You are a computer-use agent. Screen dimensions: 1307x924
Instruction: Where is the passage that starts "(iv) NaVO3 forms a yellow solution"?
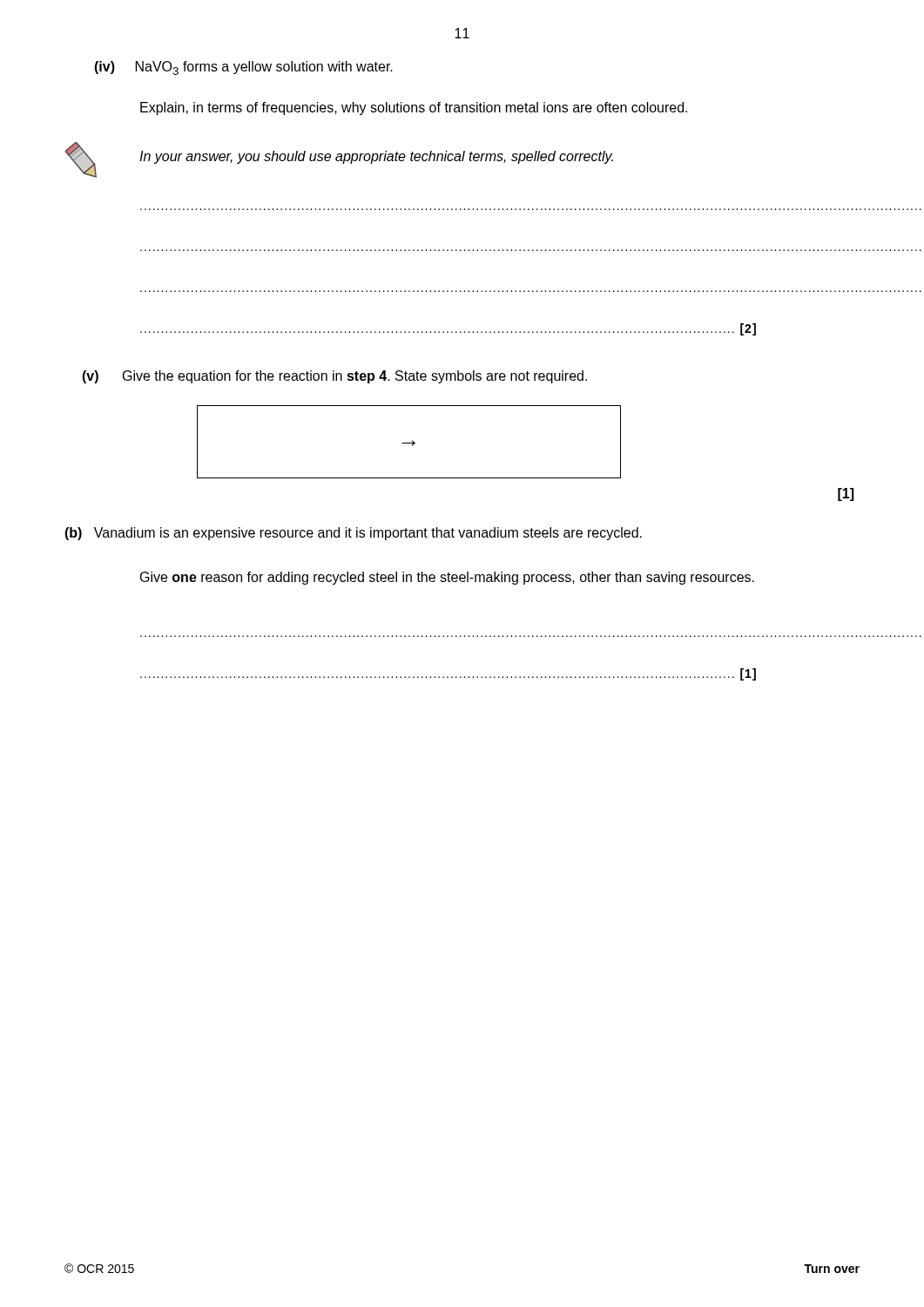(244, 68)
